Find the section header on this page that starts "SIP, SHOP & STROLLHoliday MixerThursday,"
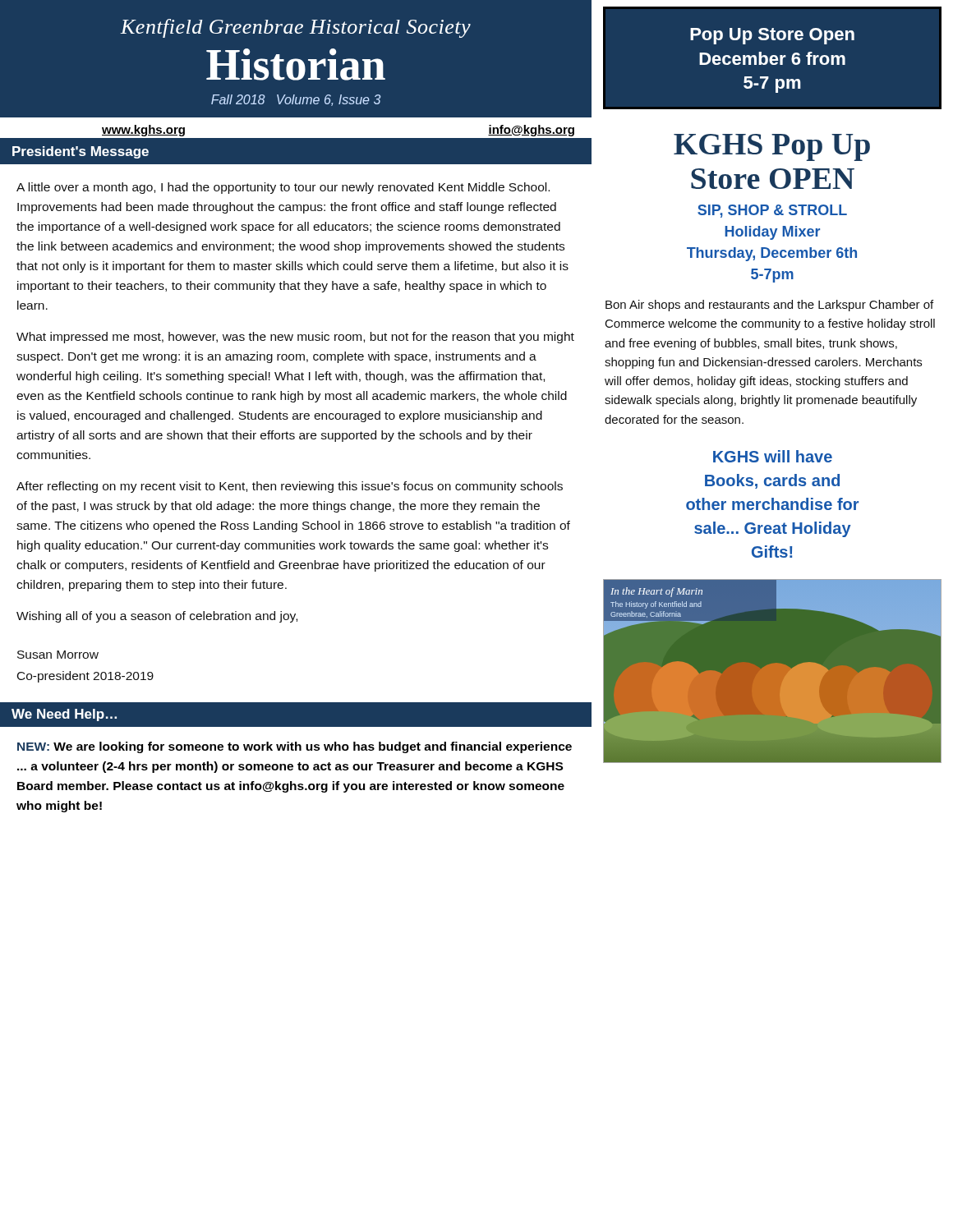 [x=772, y=242]
